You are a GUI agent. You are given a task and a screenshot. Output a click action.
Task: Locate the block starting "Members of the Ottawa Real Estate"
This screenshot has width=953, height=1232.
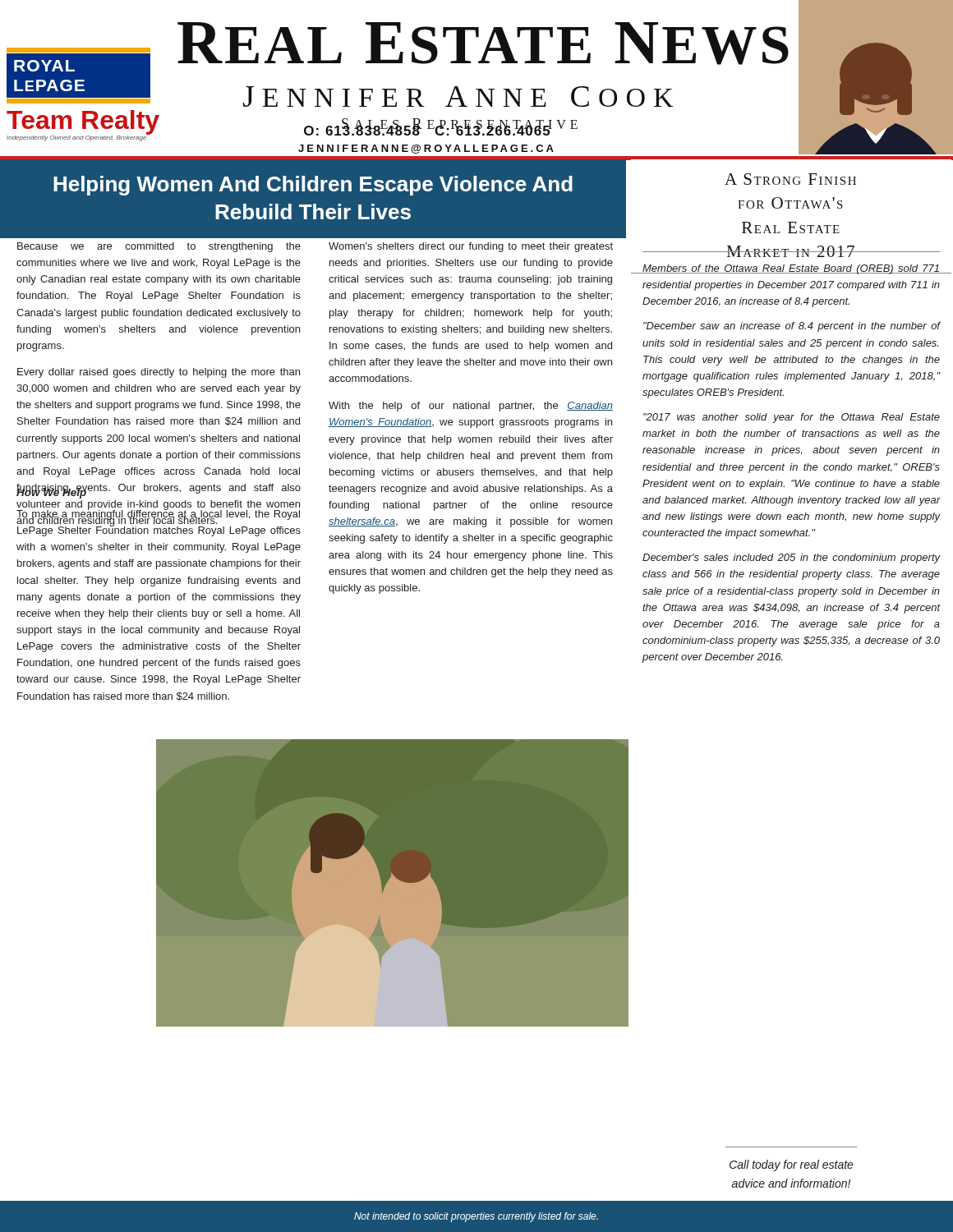(791, 458)
